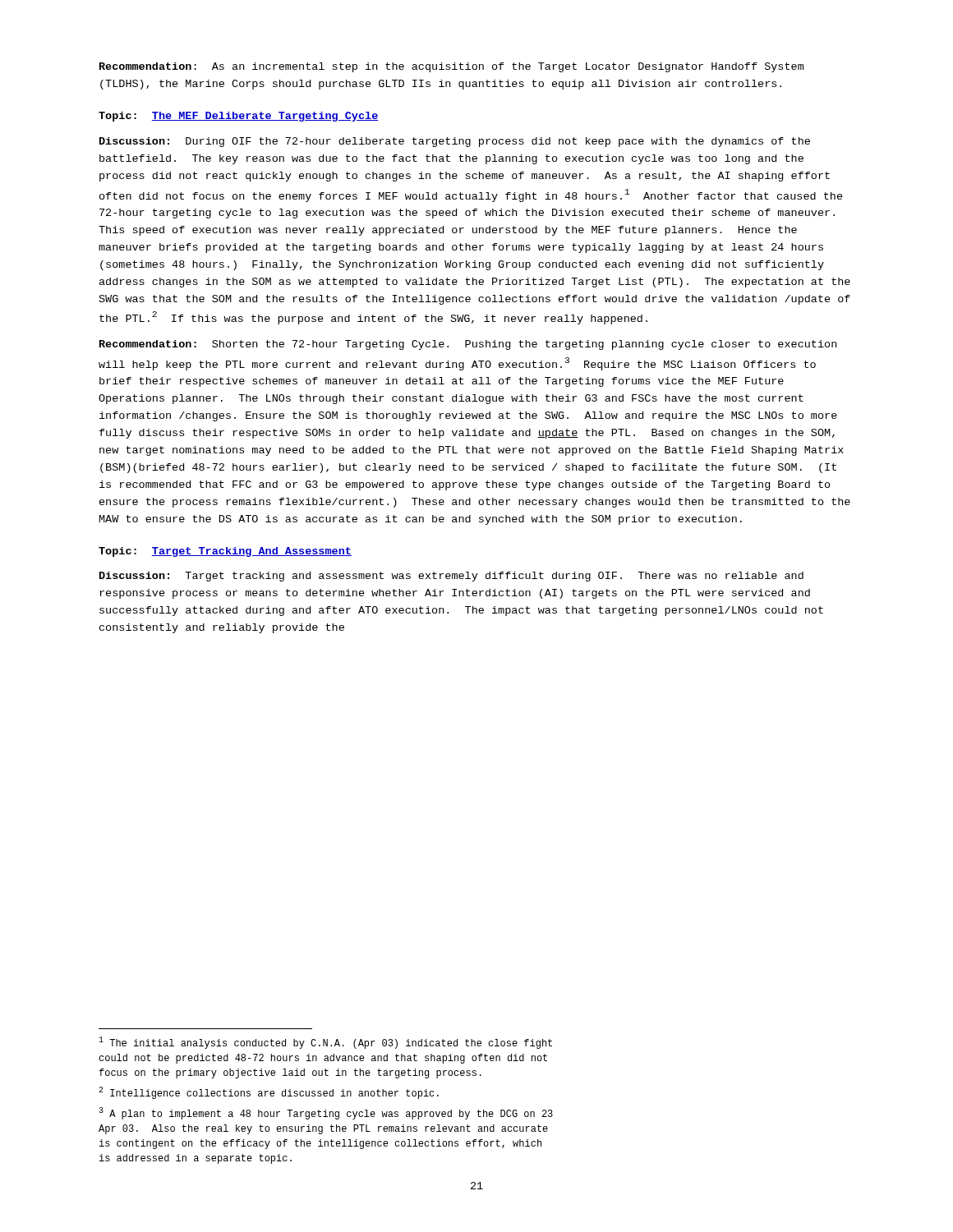Click on the text block with the text "Recommendation: Shorten the"
The width and height of the screenshot is (953, 1232).
point(476,433)
